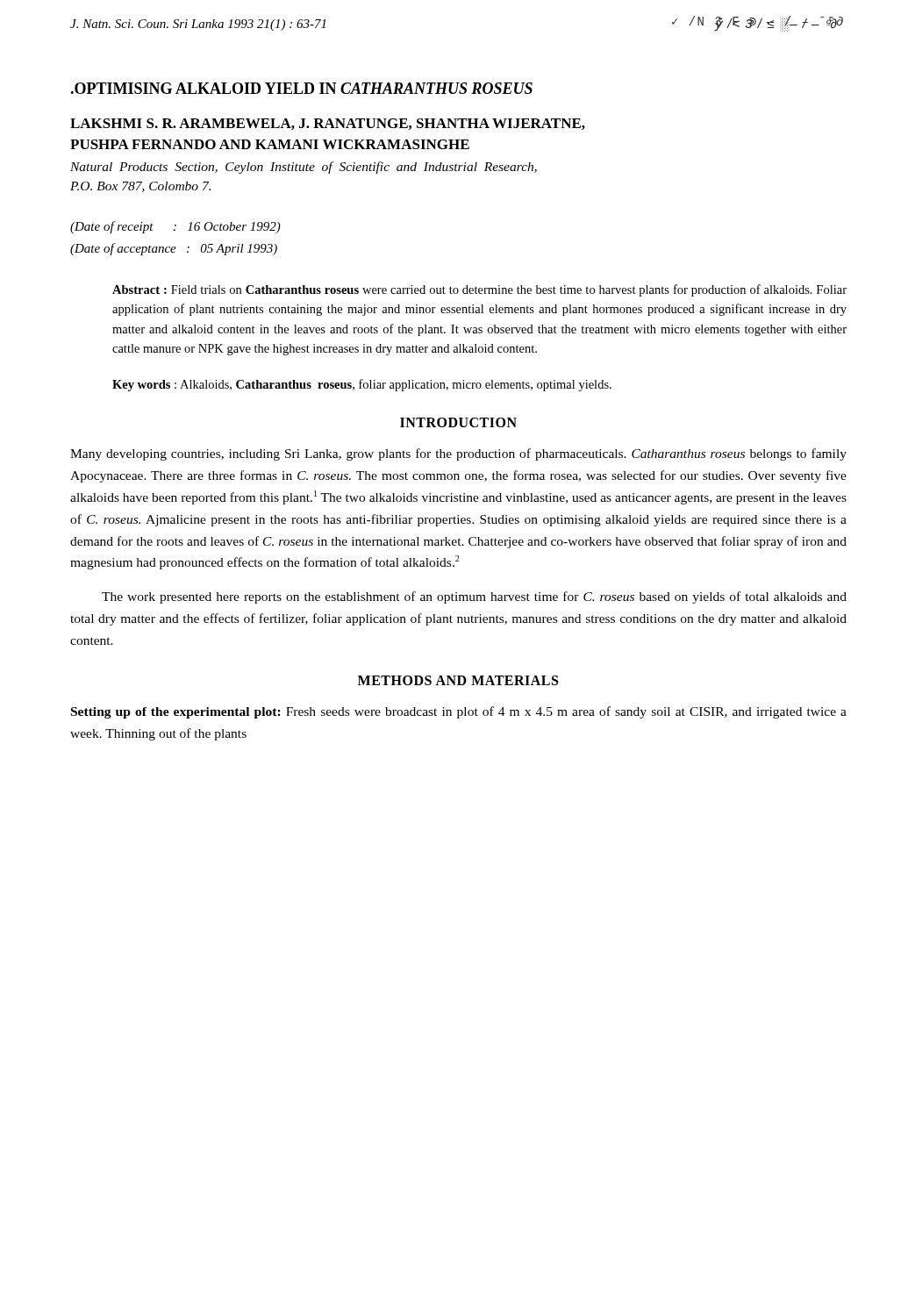The width and height of the screenshot is (908, 1316).
Task: Point to the block beginning "(Date of receipt : 16 October 1992)"
Action: tap(175, 227)
